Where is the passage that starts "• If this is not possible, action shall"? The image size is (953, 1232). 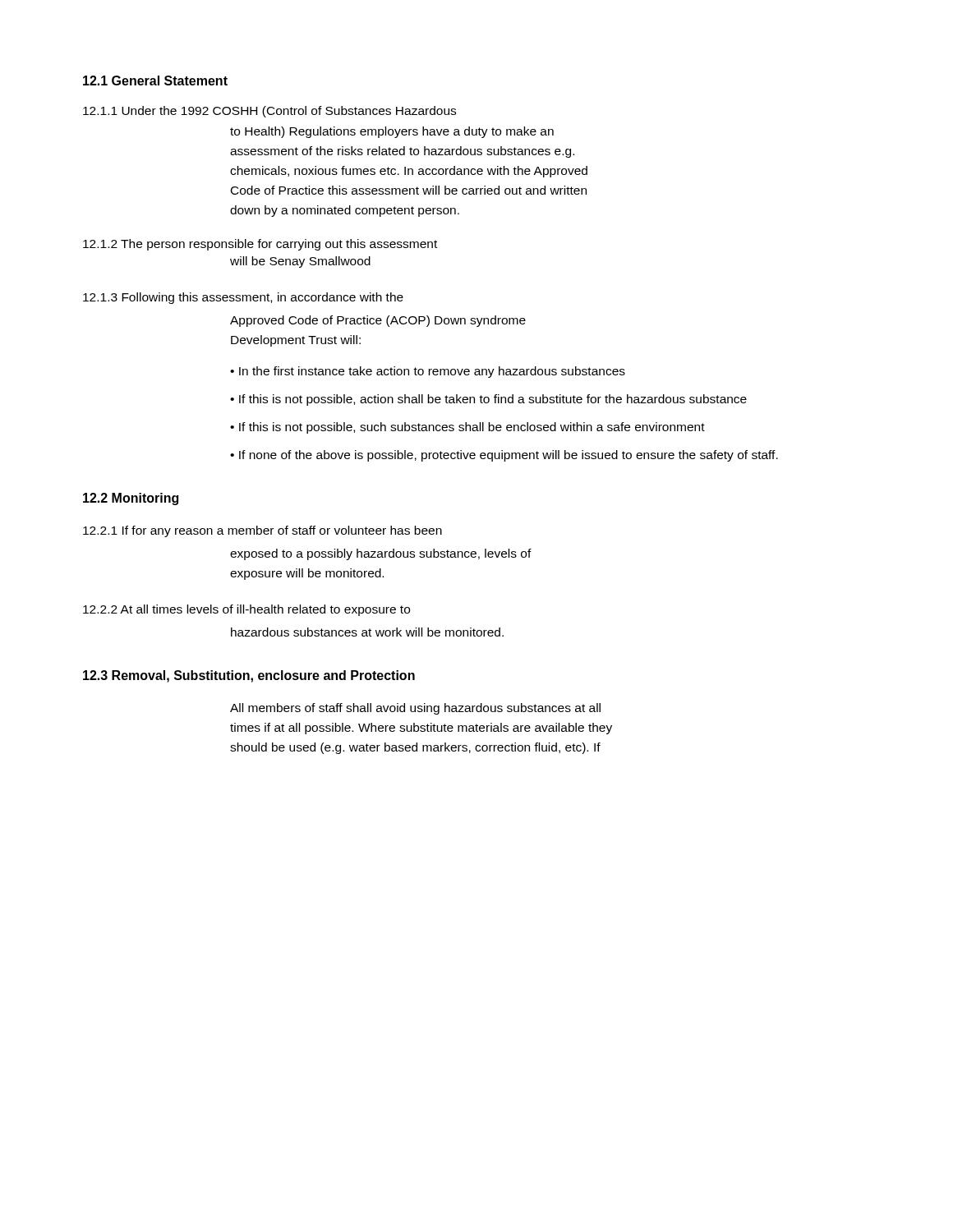(x=489, y=399)
